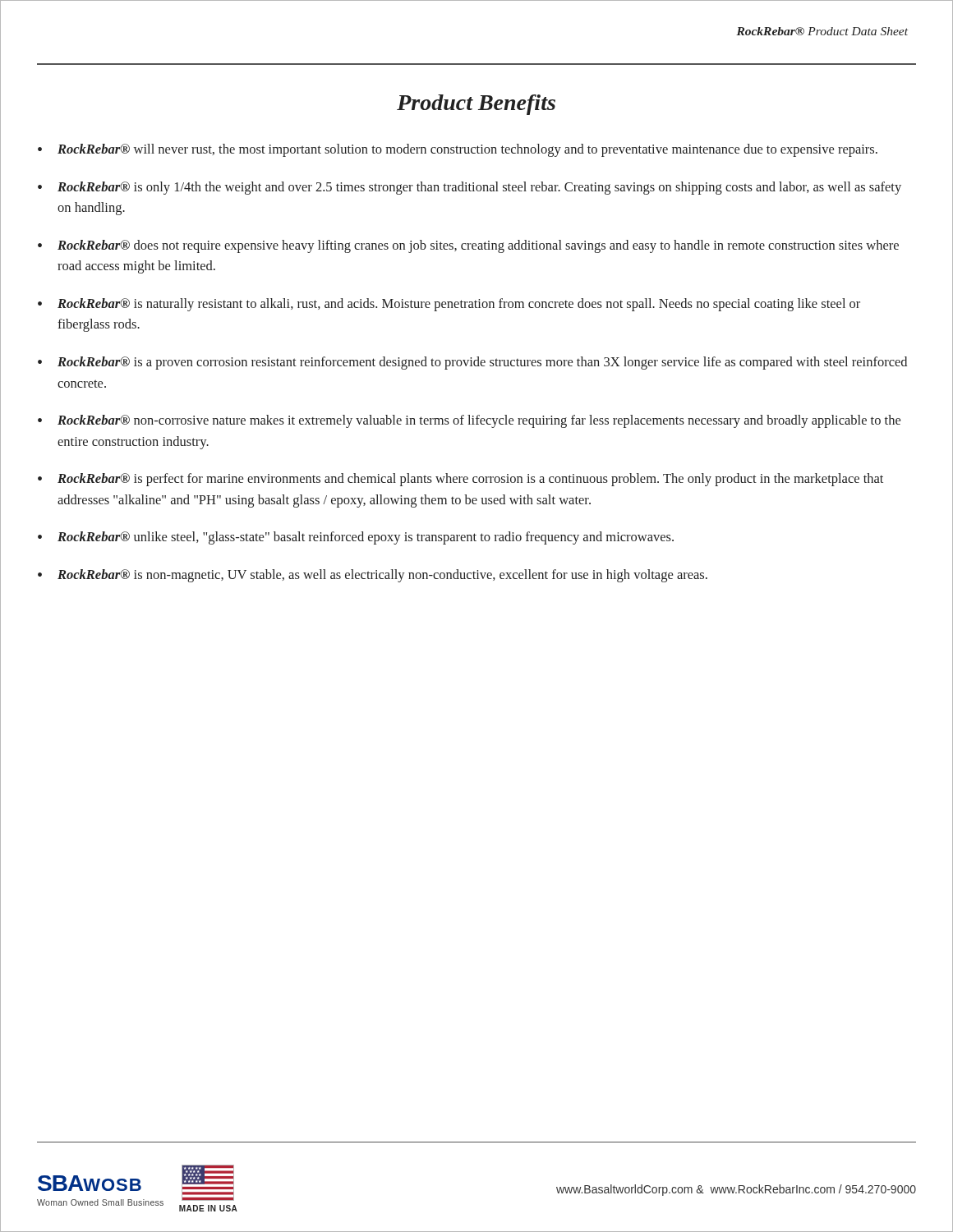Viewport: 953px width, 1232px height.
Task: Click on the list item that reads "• RockRebar® does not"
Action: click(x=472, y=256)
